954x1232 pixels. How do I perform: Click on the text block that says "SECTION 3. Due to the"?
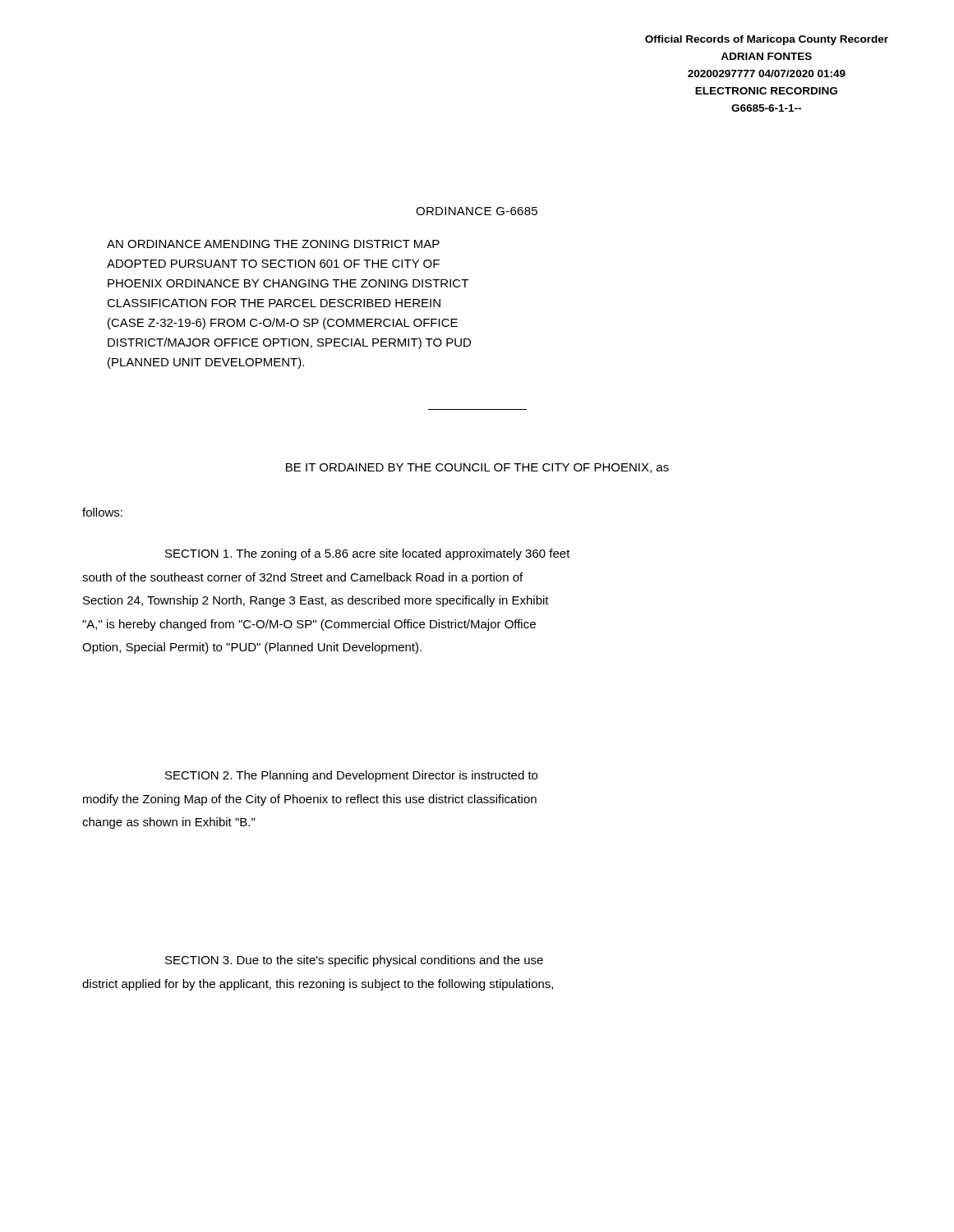[x=477, y=972]
